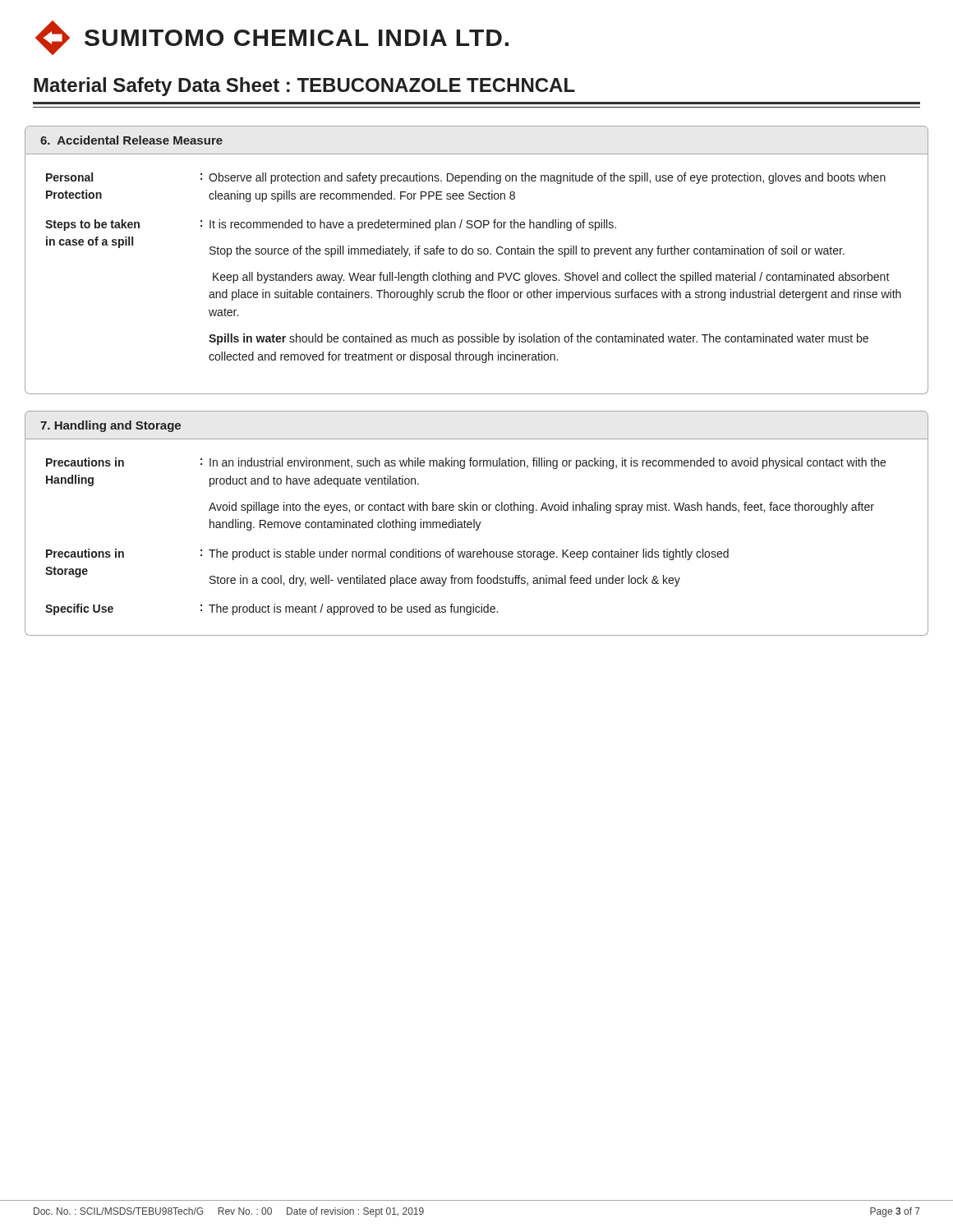Find the text block containing "Steps to be takenin"
This screenshot has width=953, height=1232.
click(476, 291)
